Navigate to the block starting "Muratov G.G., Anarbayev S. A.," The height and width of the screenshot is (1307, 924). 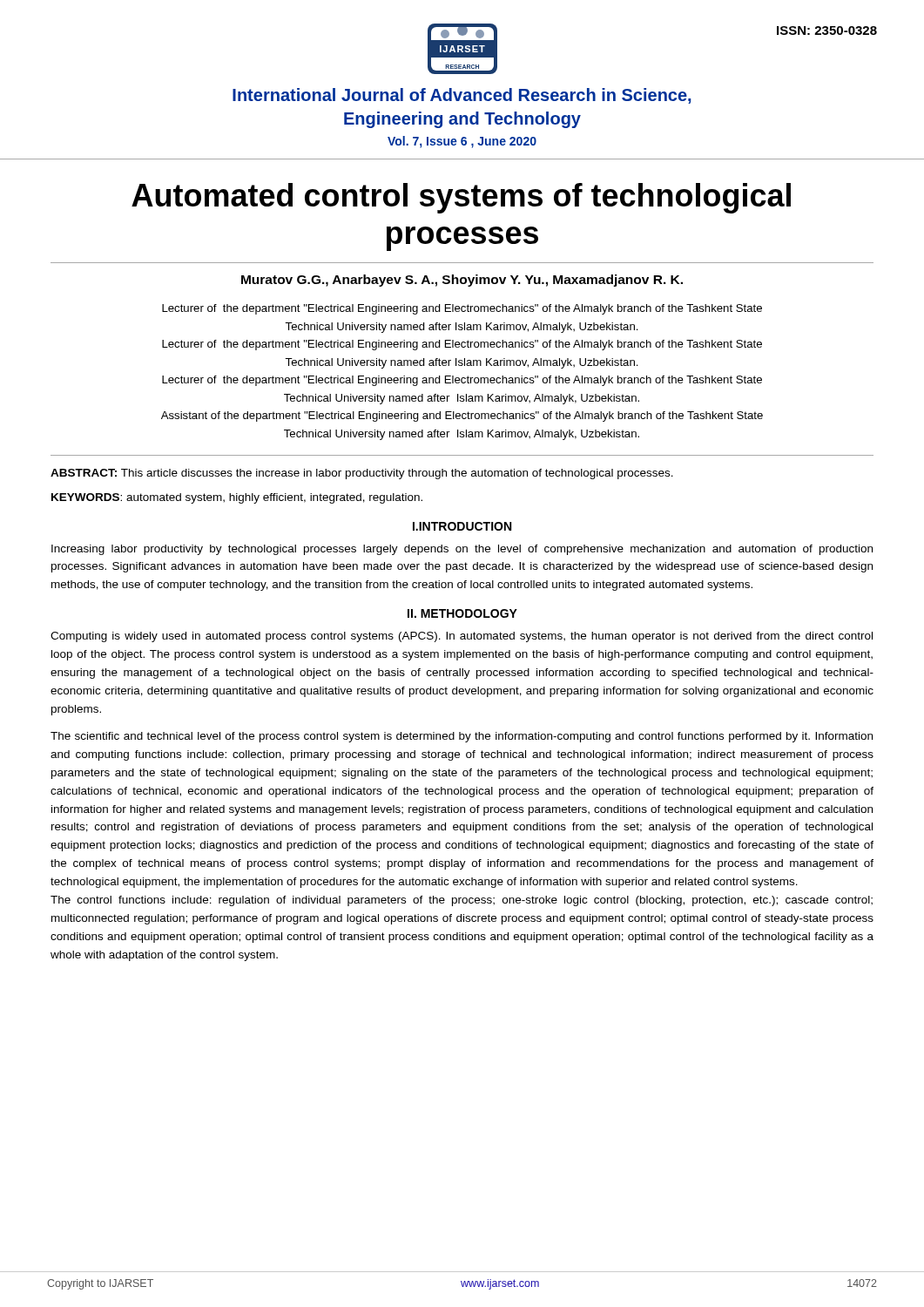(462, 280)
